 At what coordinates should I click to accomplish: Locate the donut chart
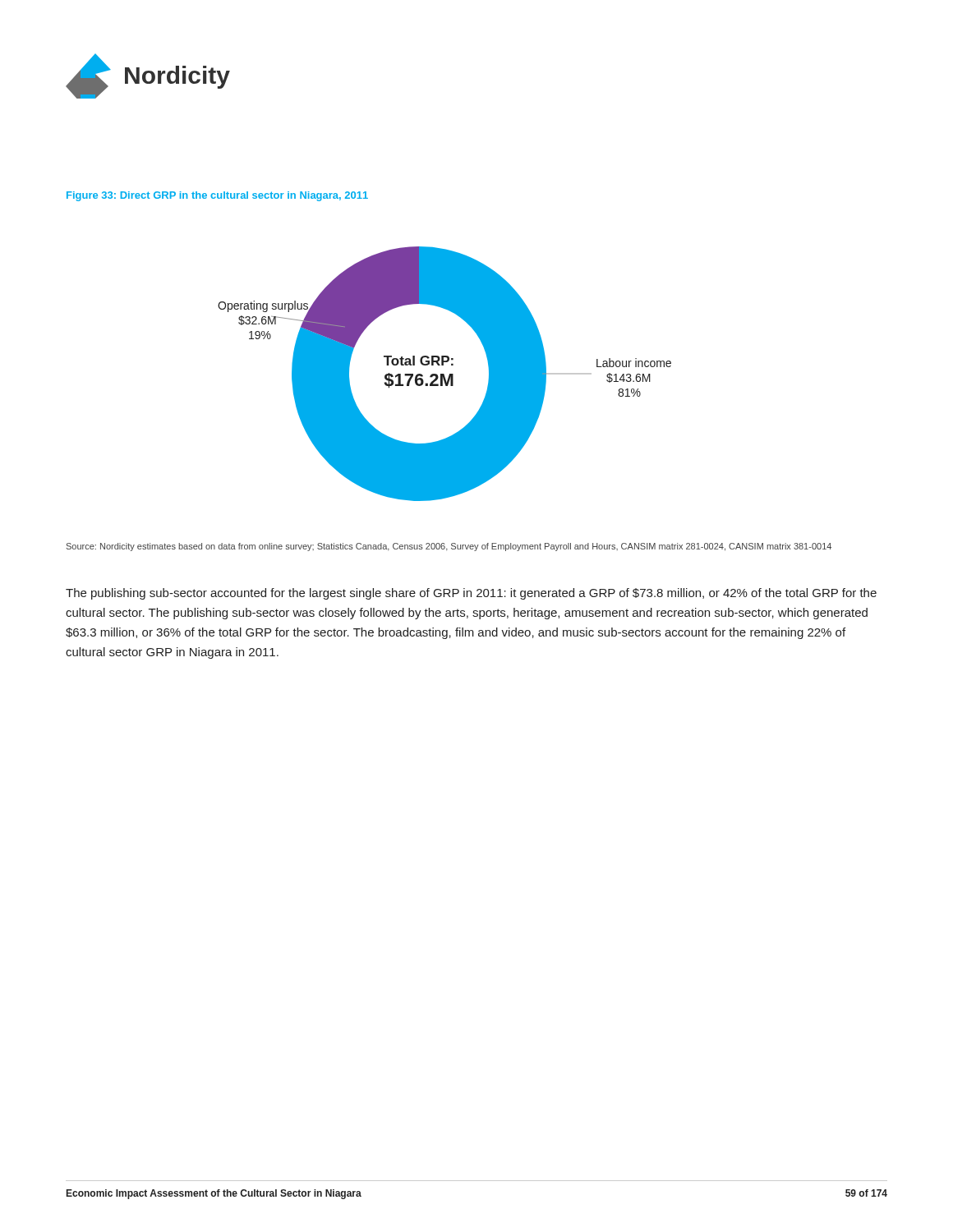[476, 374]
